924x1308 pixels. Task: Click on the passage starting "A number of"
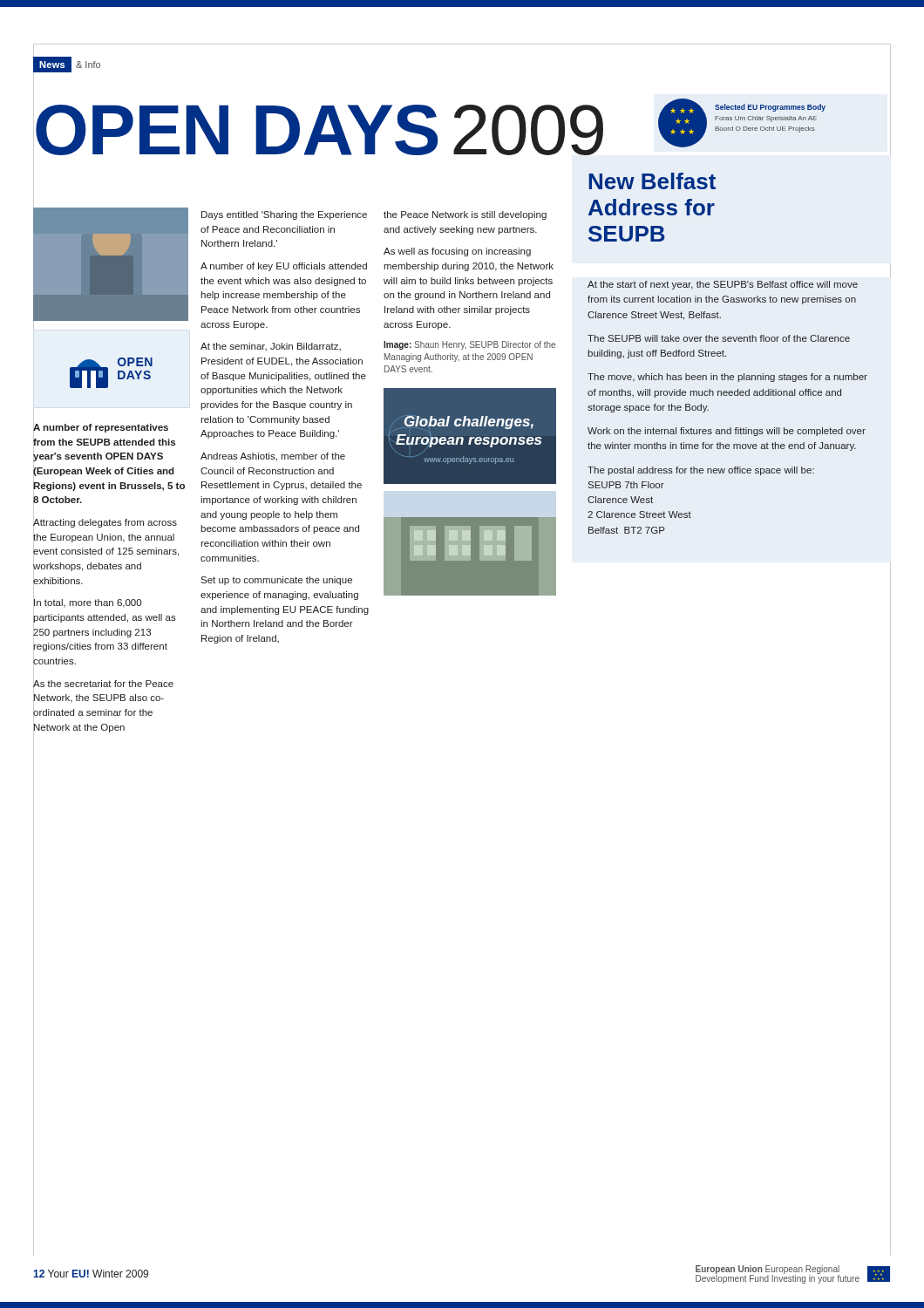click(111, 577)
